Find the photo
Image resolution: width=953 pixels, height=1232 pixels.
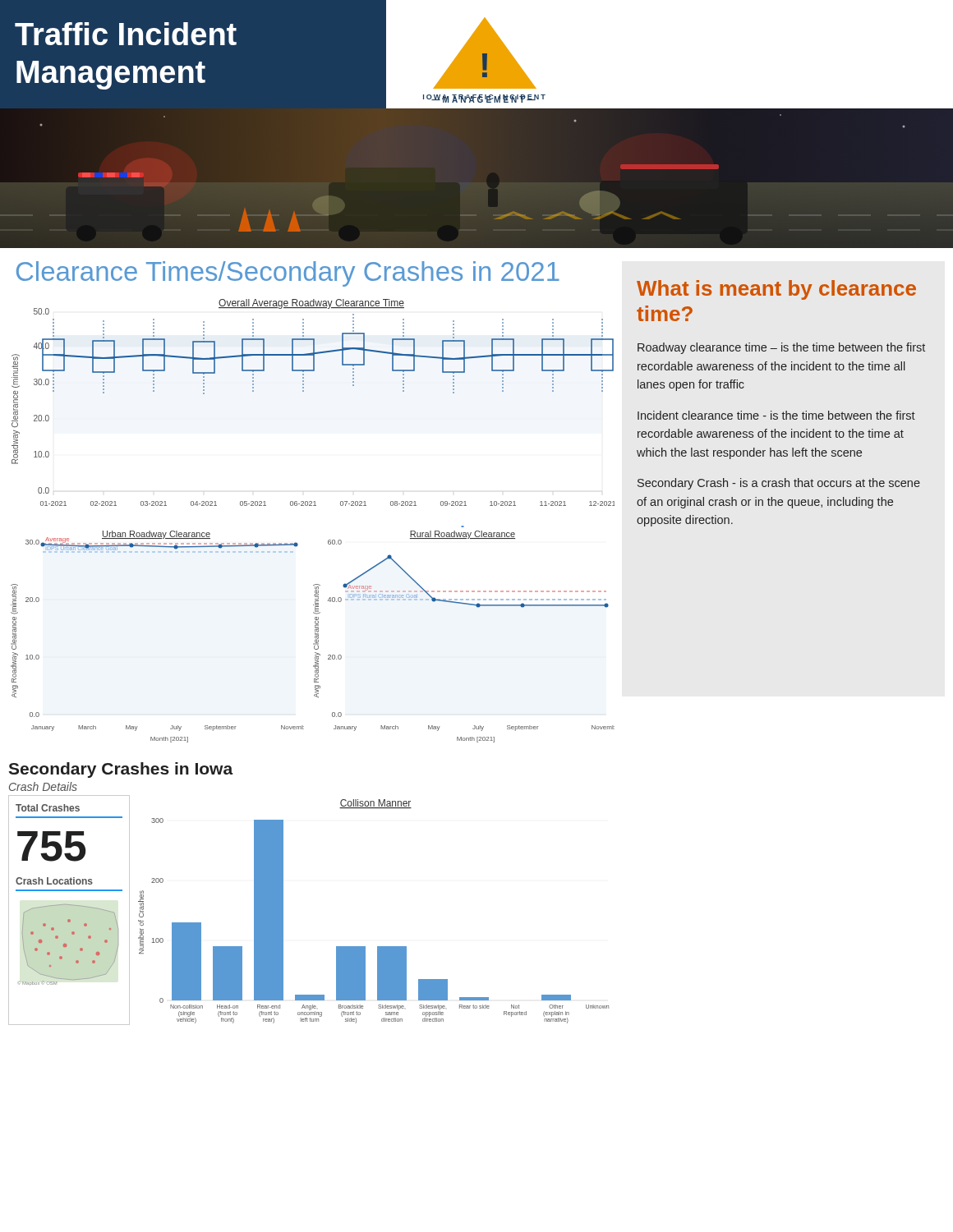tap(476, 178)
